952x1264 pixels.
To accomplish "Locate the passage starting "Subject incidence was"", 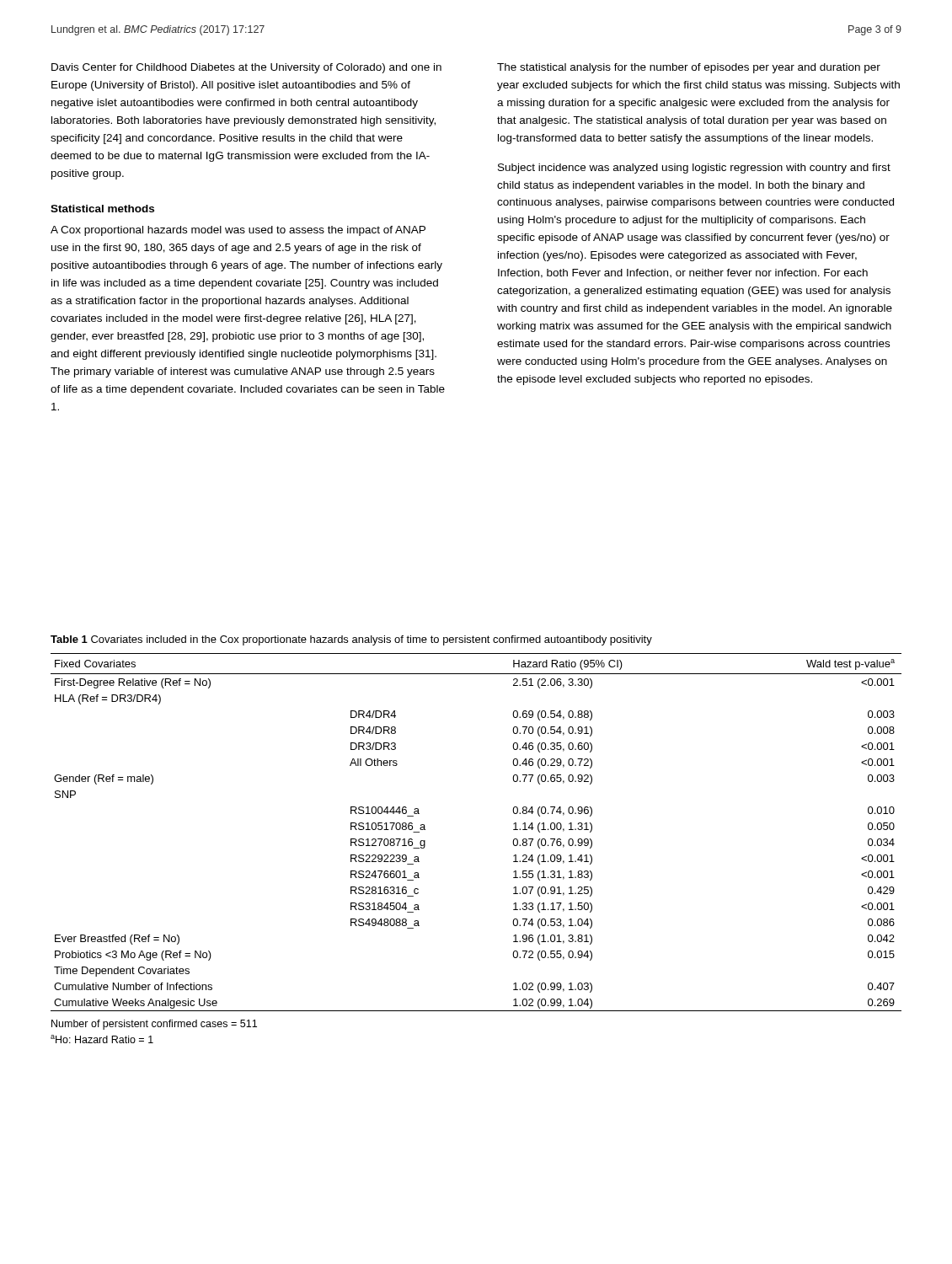I will [x=696, y=273].
